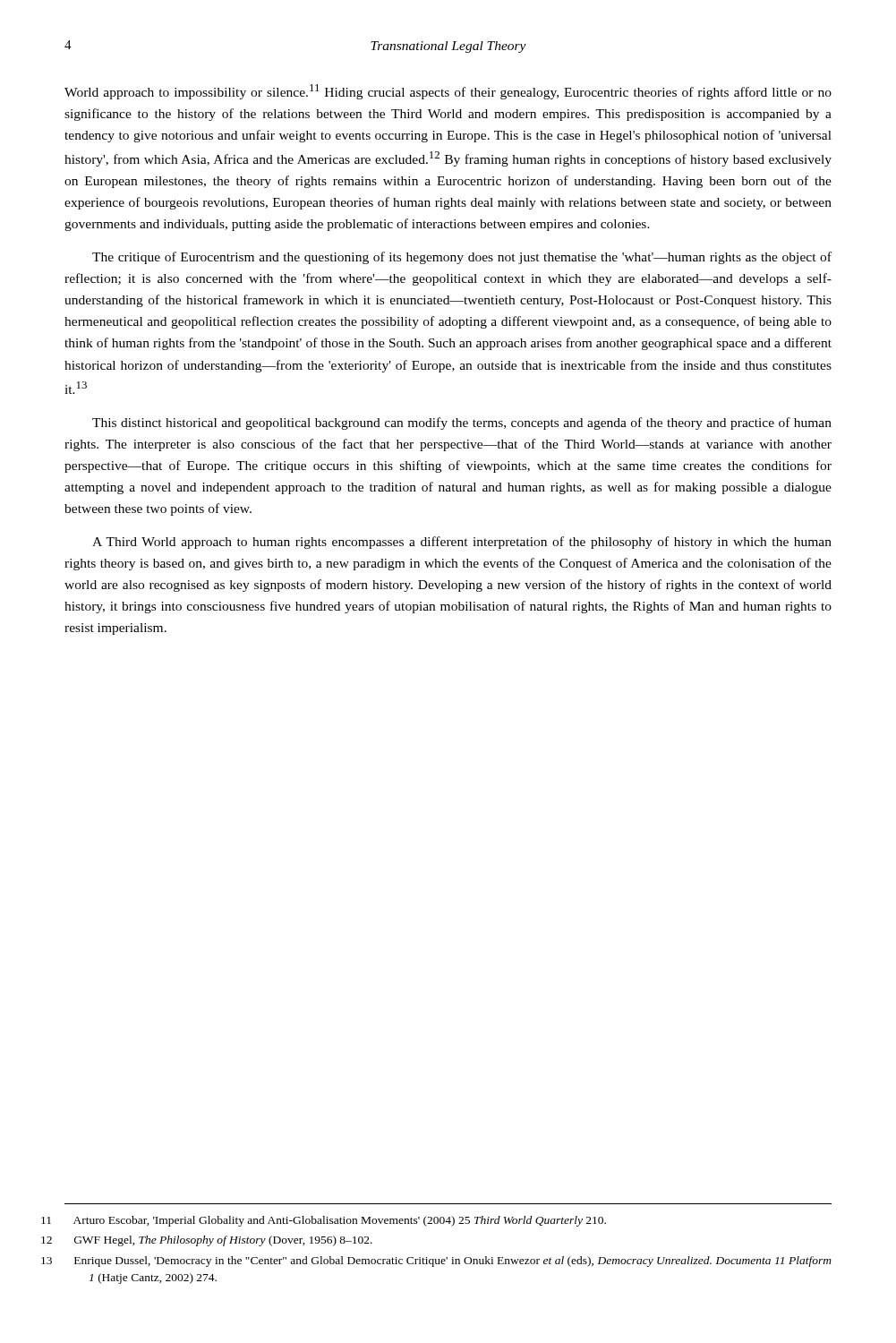Point to the block starting "13 Enrique Dussel,"

(x=448, y=1269)
